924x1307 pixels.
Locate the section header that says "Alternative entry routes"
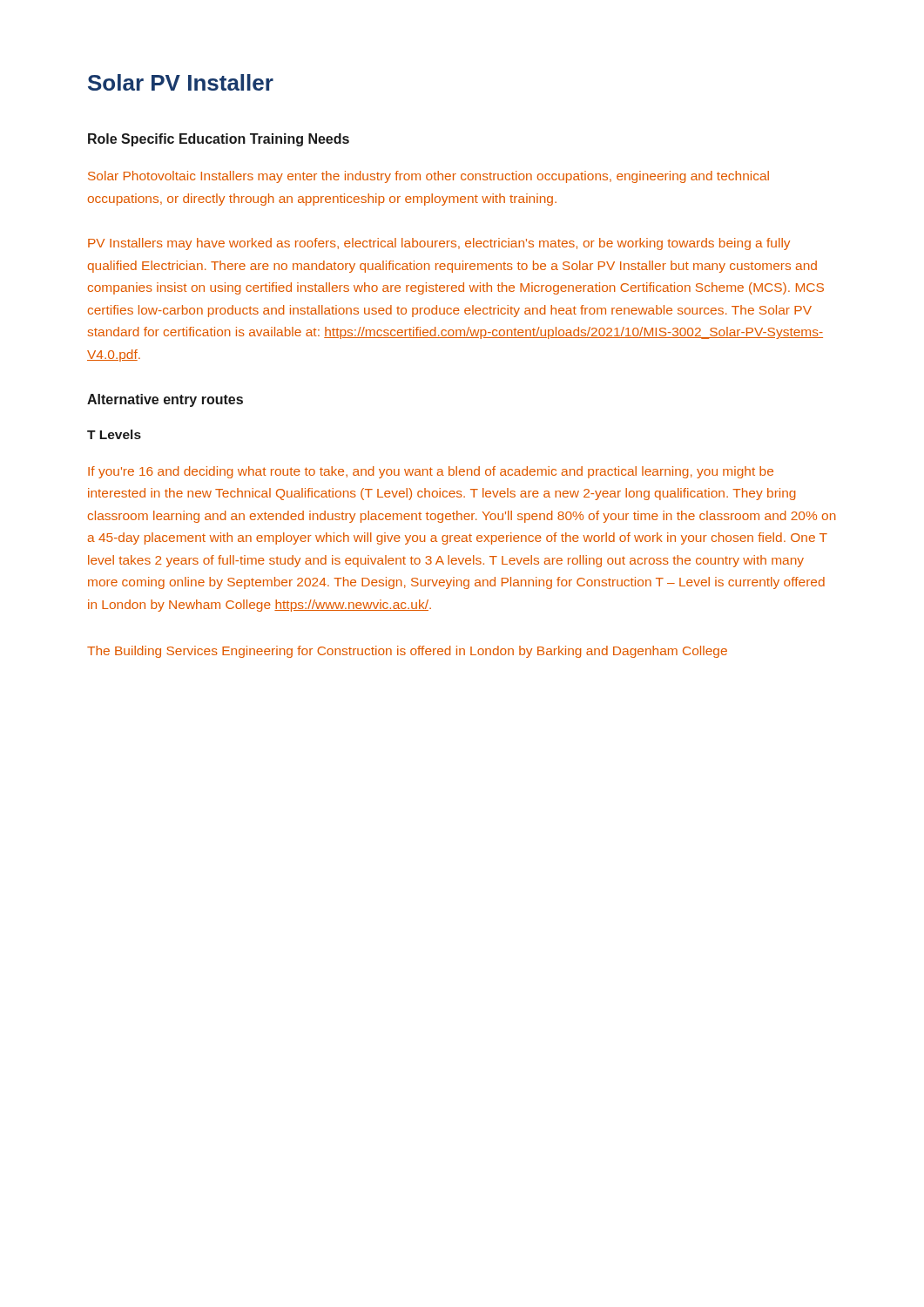[165, 399]
